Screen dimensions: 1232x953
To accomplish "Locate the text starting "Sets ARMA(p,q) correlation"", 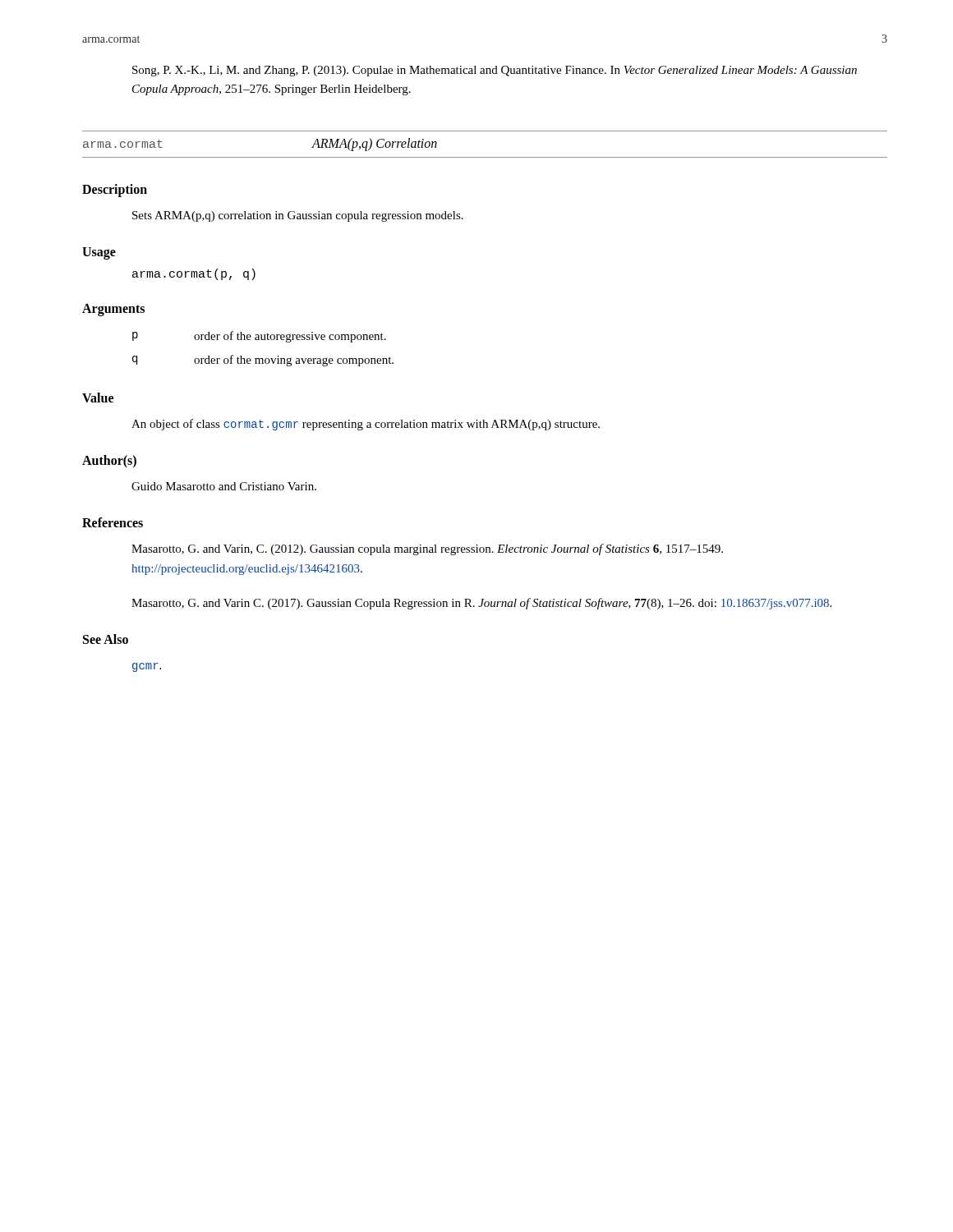I will 298,215.
